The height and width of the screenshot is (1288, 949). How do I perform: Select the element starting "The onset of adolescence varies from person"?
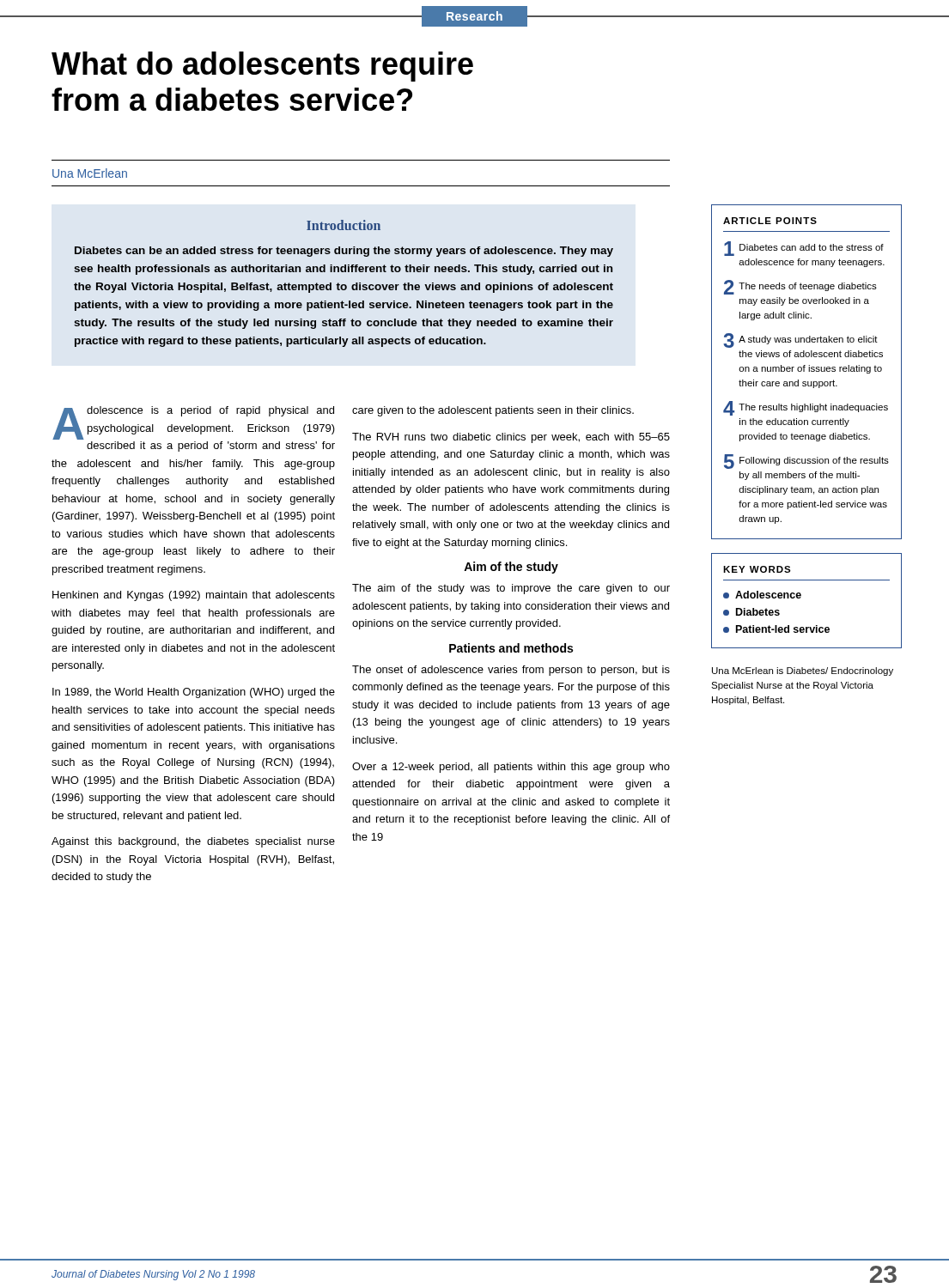[x=511, y=704]
